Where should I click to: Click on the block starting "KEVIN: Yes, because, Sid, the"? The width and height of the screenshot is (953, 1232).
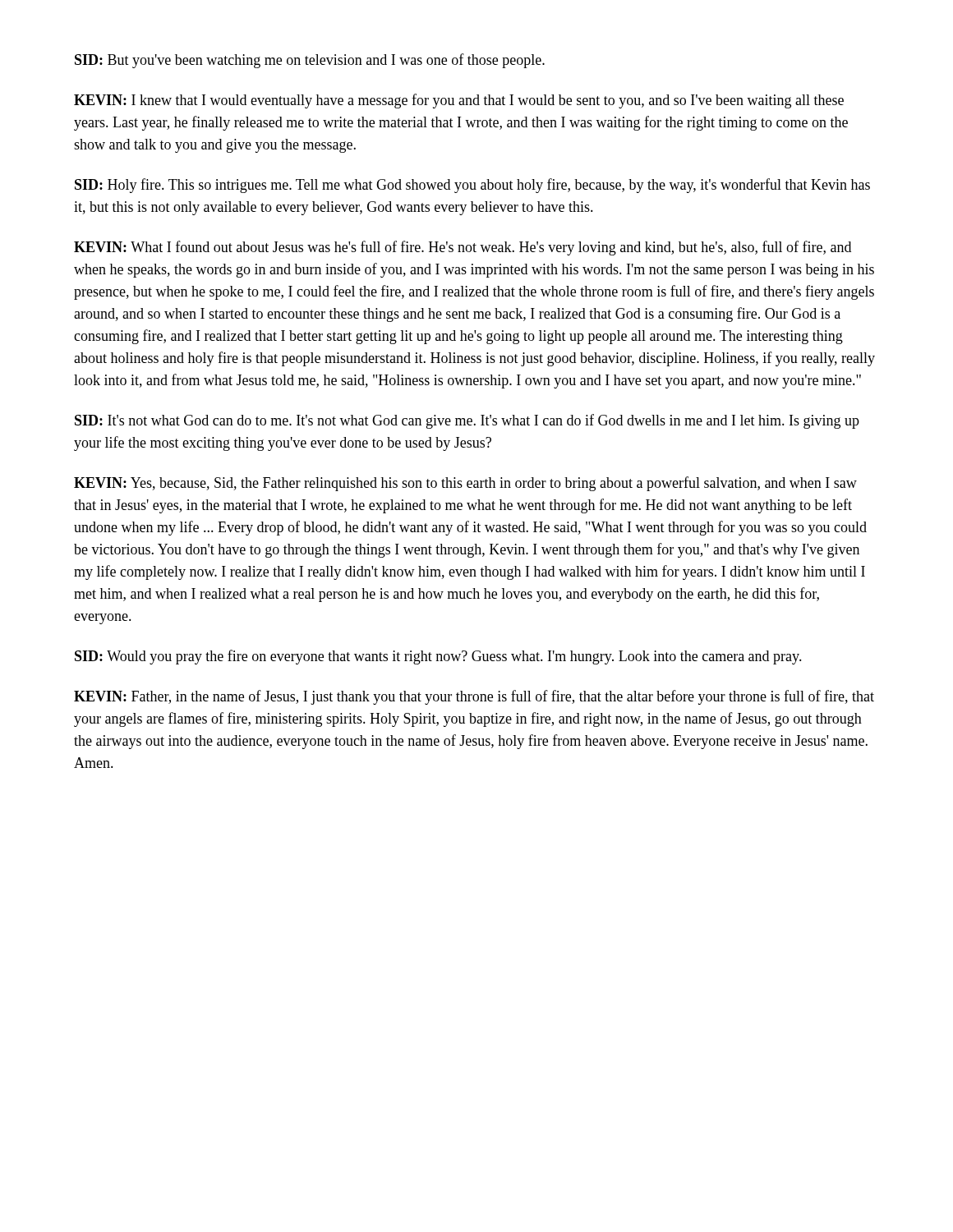476,550
